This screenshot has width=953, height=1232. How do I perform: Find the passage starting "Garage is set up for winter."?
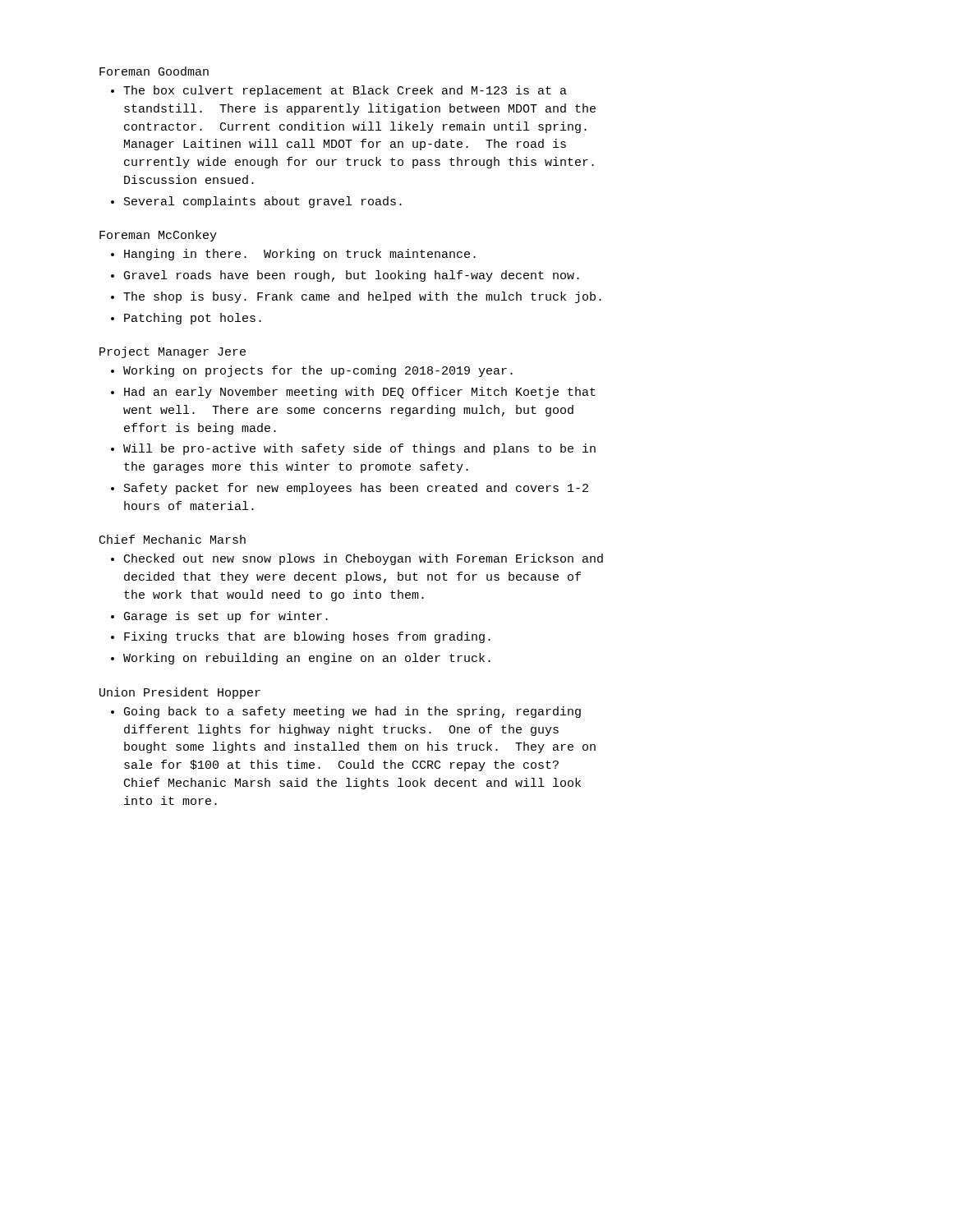pyautogui.click(x=227, y=617)
